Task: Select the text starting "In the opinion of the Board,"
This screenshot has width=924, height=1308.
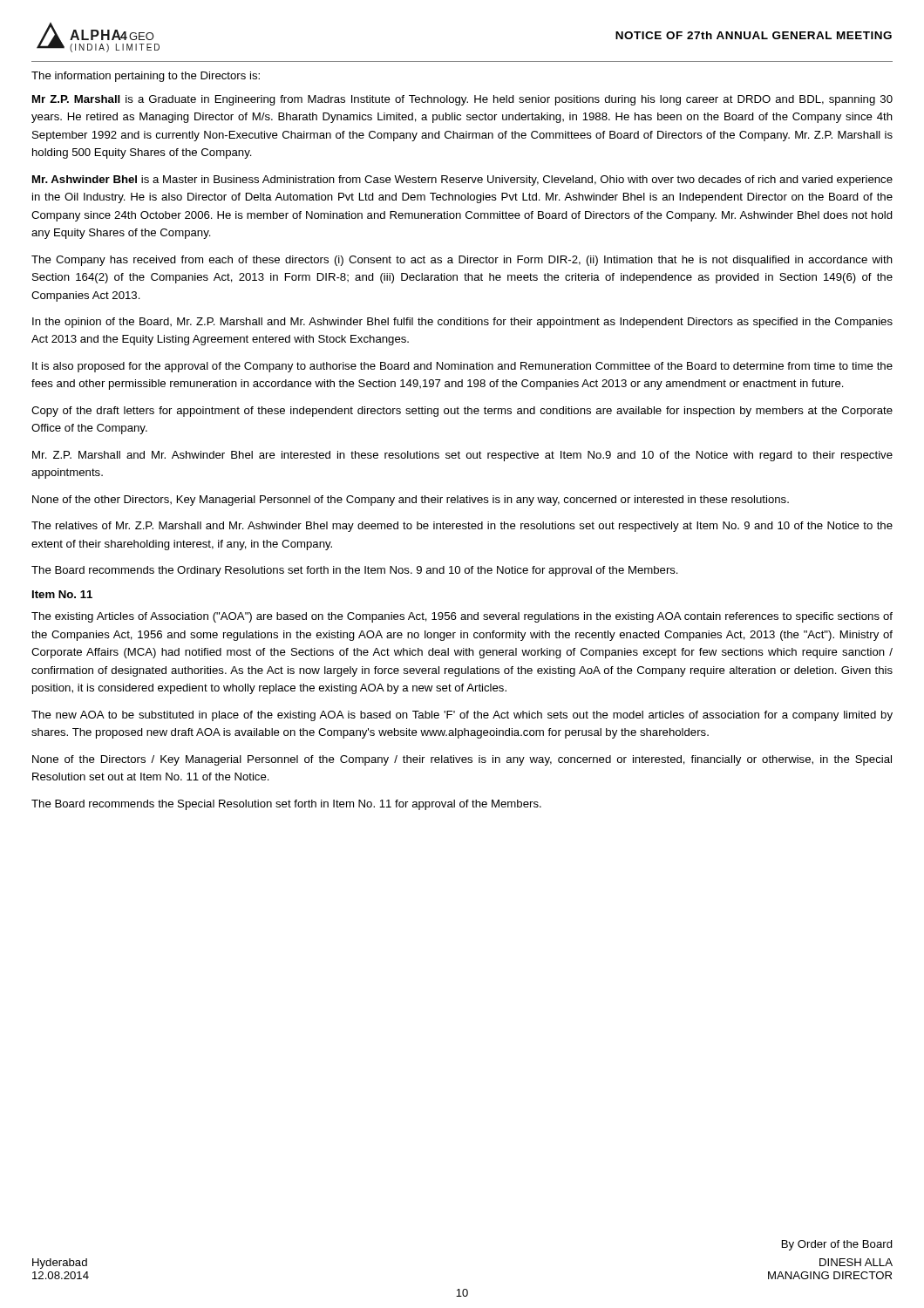Action: 462,330
